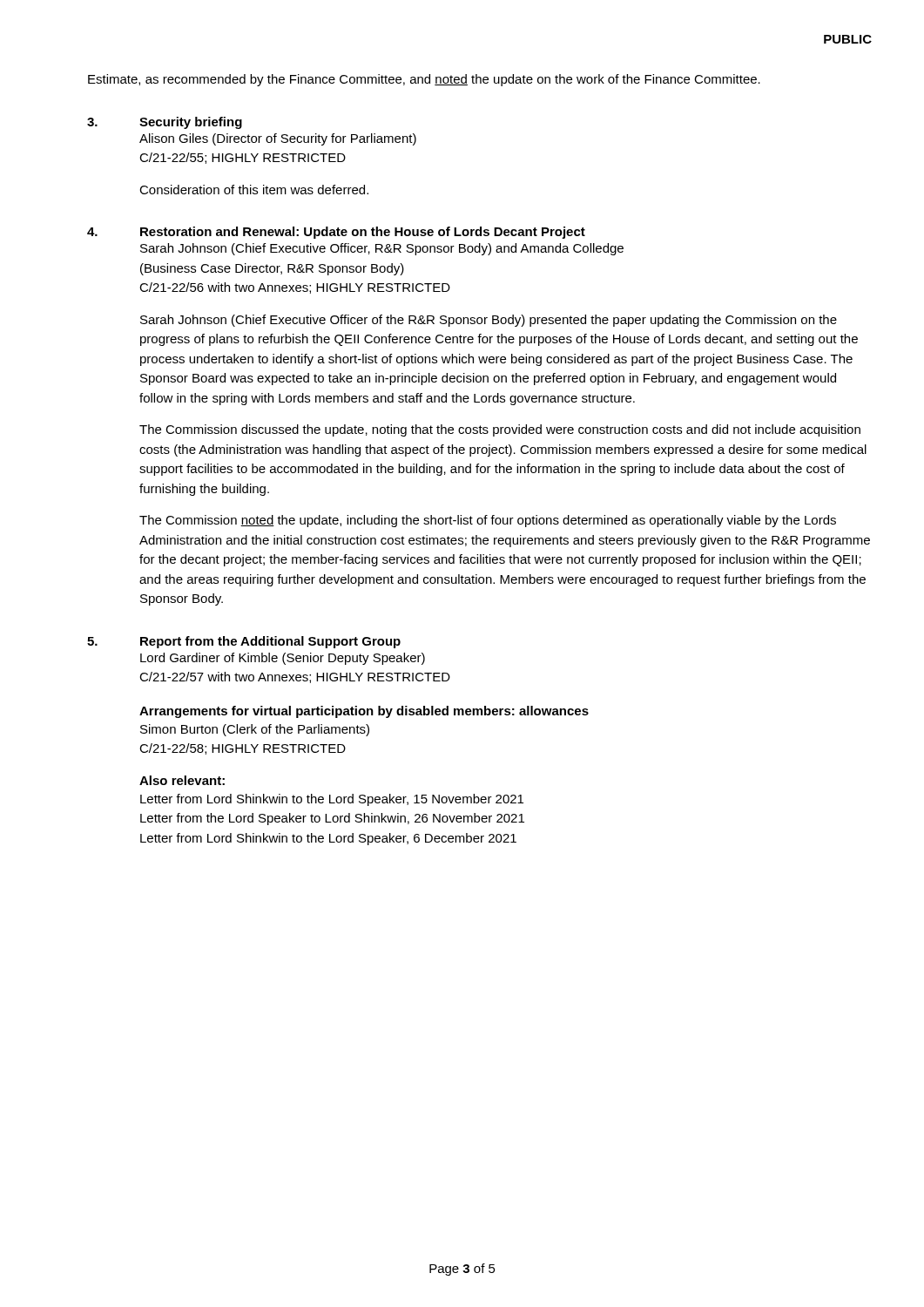Find the text block starting "Lord Gardiner of Kimble (Senior"
The height and width of the screenshot is (1307, 924).
pyautogui.click(x=295, y=667)
